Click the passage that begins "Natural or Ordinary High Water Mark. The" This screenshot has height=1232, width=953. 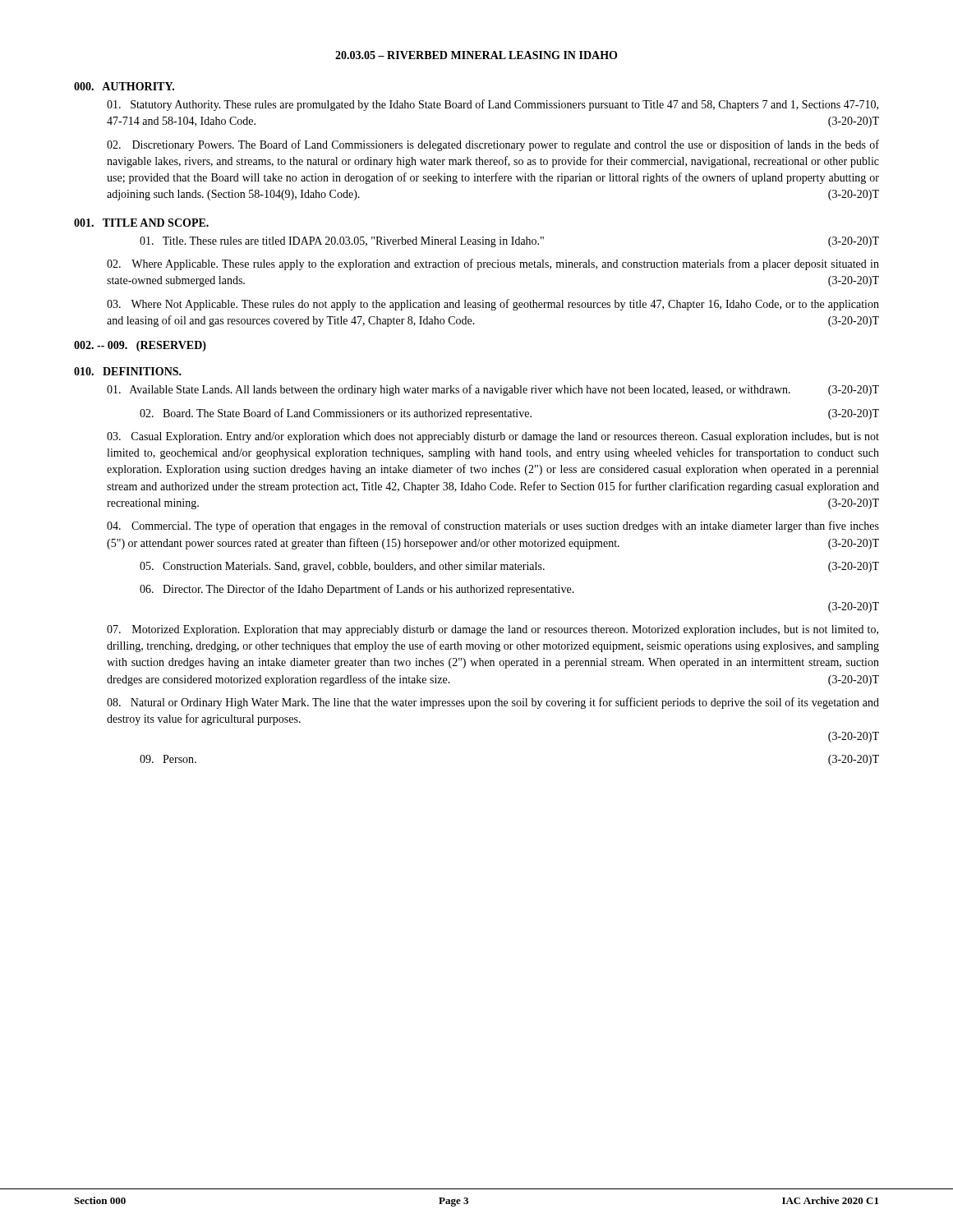pyautogui.click(x=493, y=703)
